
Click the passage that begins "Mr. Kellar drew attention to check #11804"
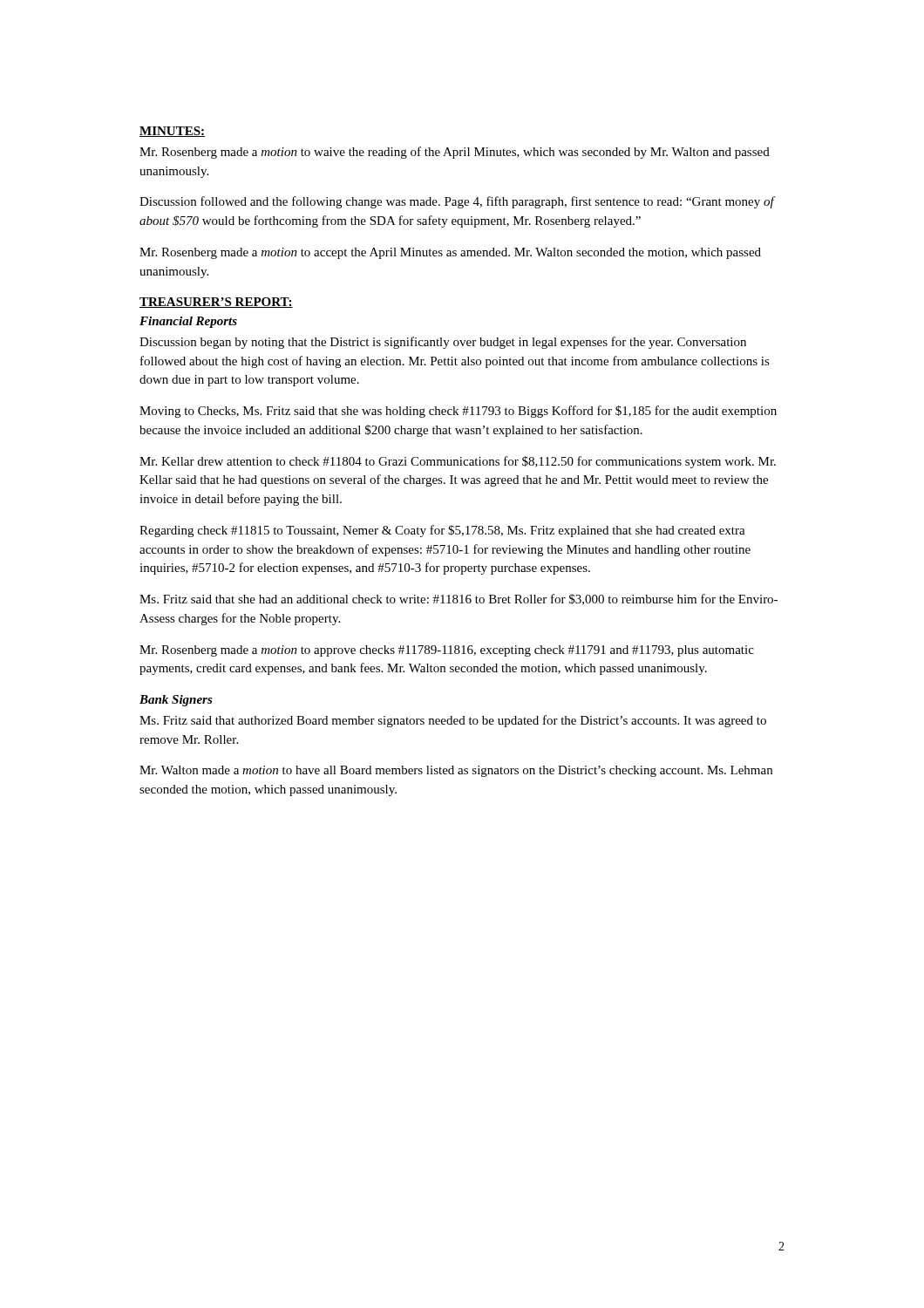click(x=458, y=480)
